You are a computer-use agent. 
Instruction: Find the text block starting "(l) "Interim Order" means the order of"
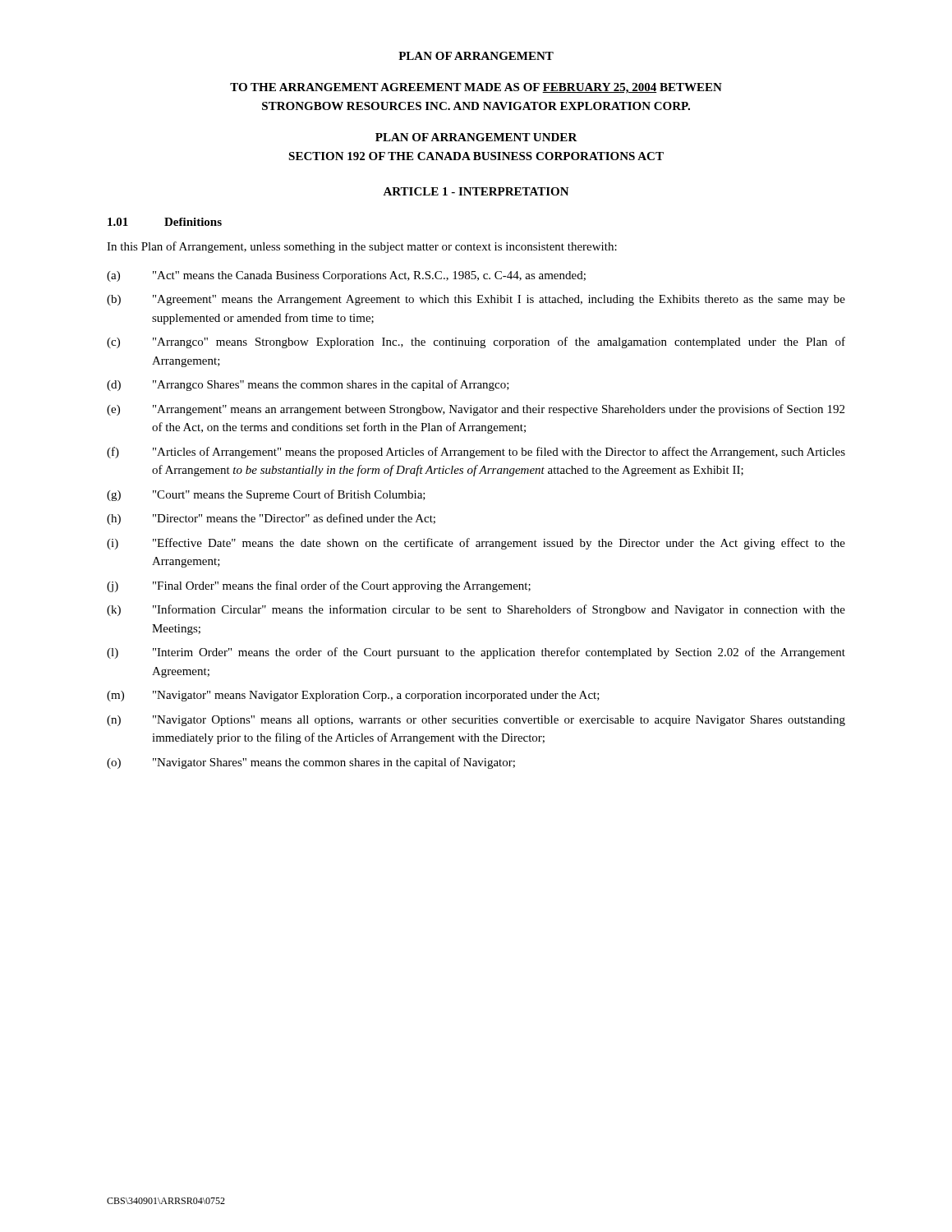tap(476, 662)
